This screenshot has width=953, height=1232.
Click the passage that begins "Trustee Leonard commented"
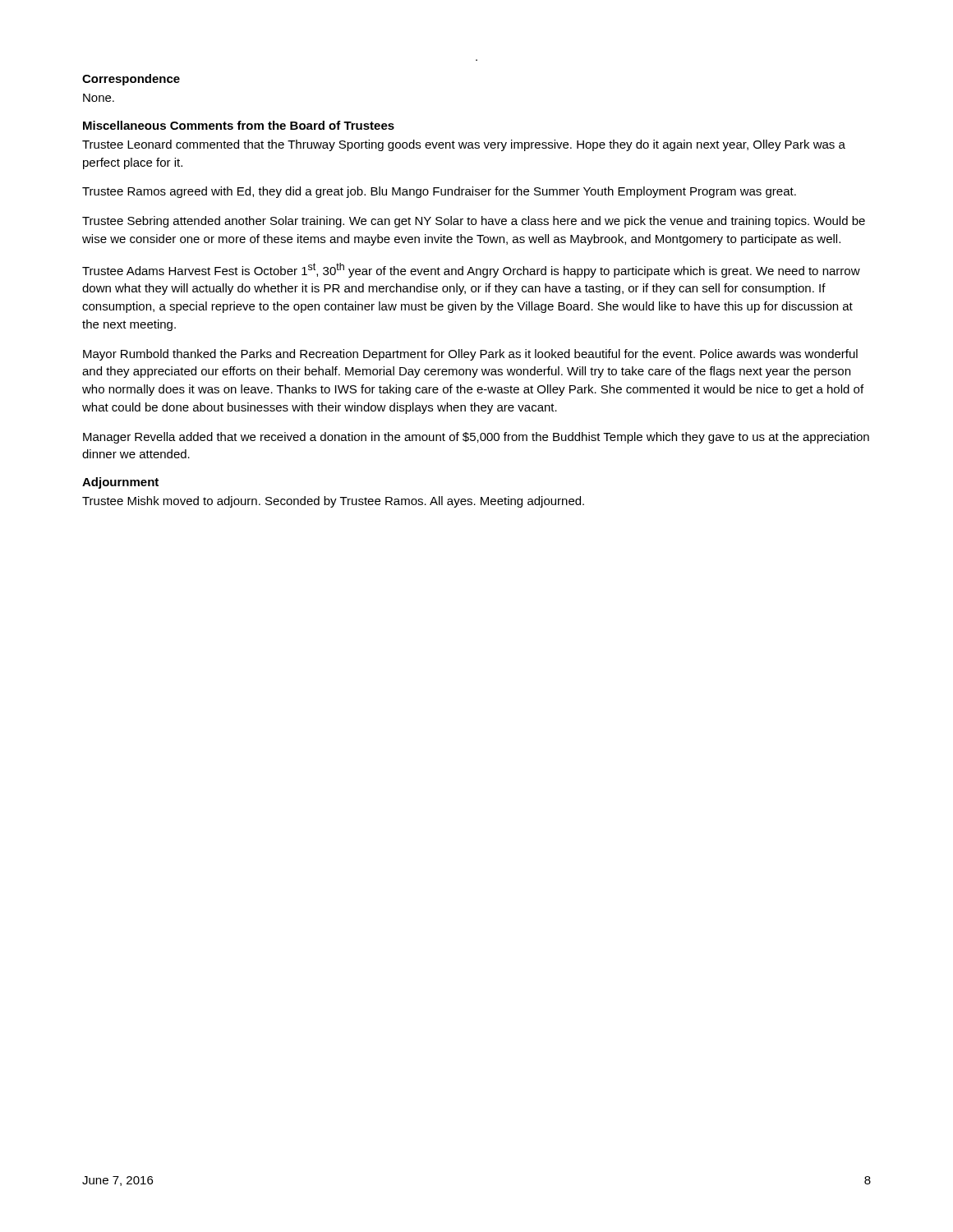point(464,153)
